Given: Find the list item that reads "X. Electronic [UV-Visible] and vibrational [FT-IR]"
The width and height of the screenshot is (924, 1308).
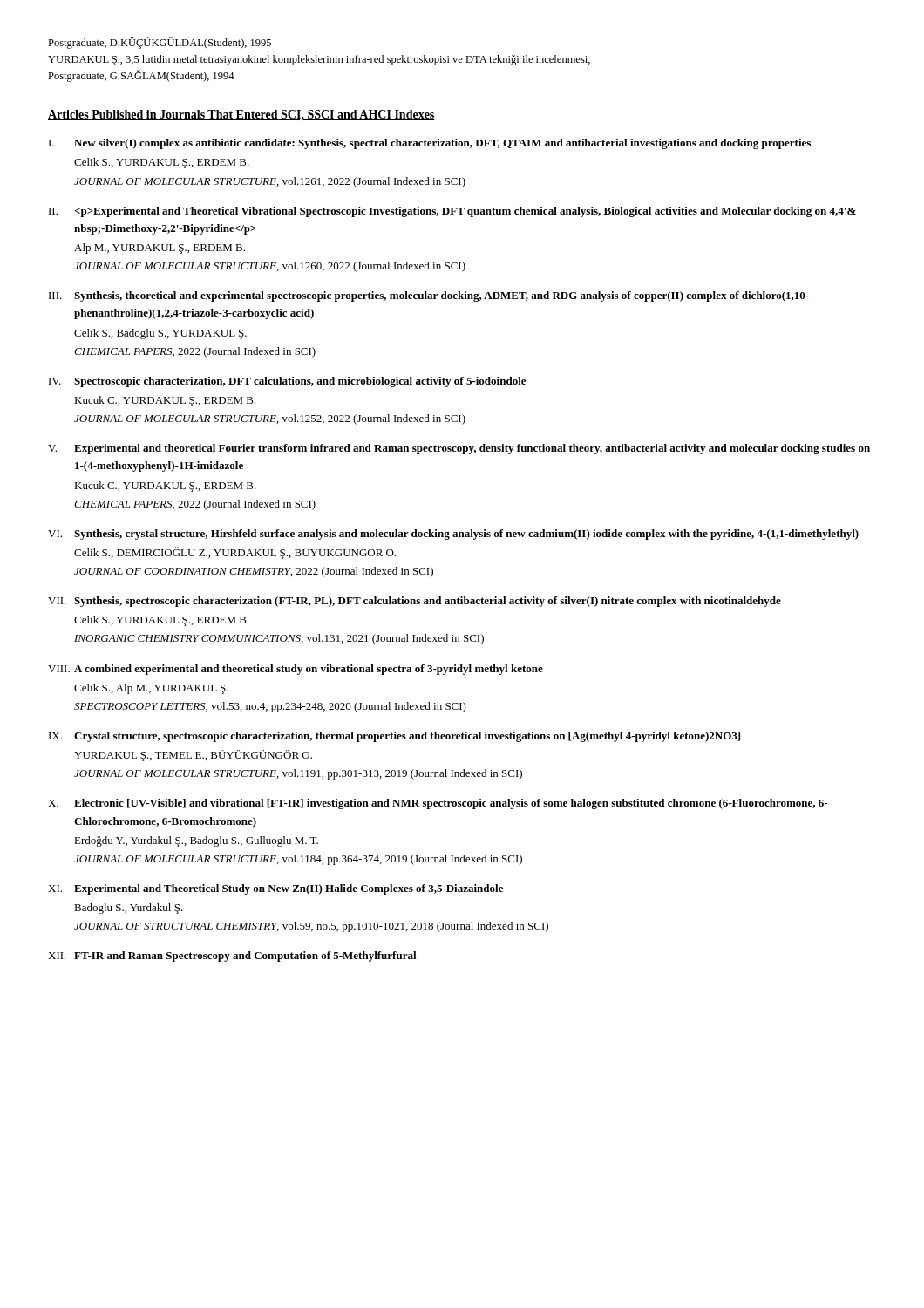Looking at the screenshot, I should [438, 804].
